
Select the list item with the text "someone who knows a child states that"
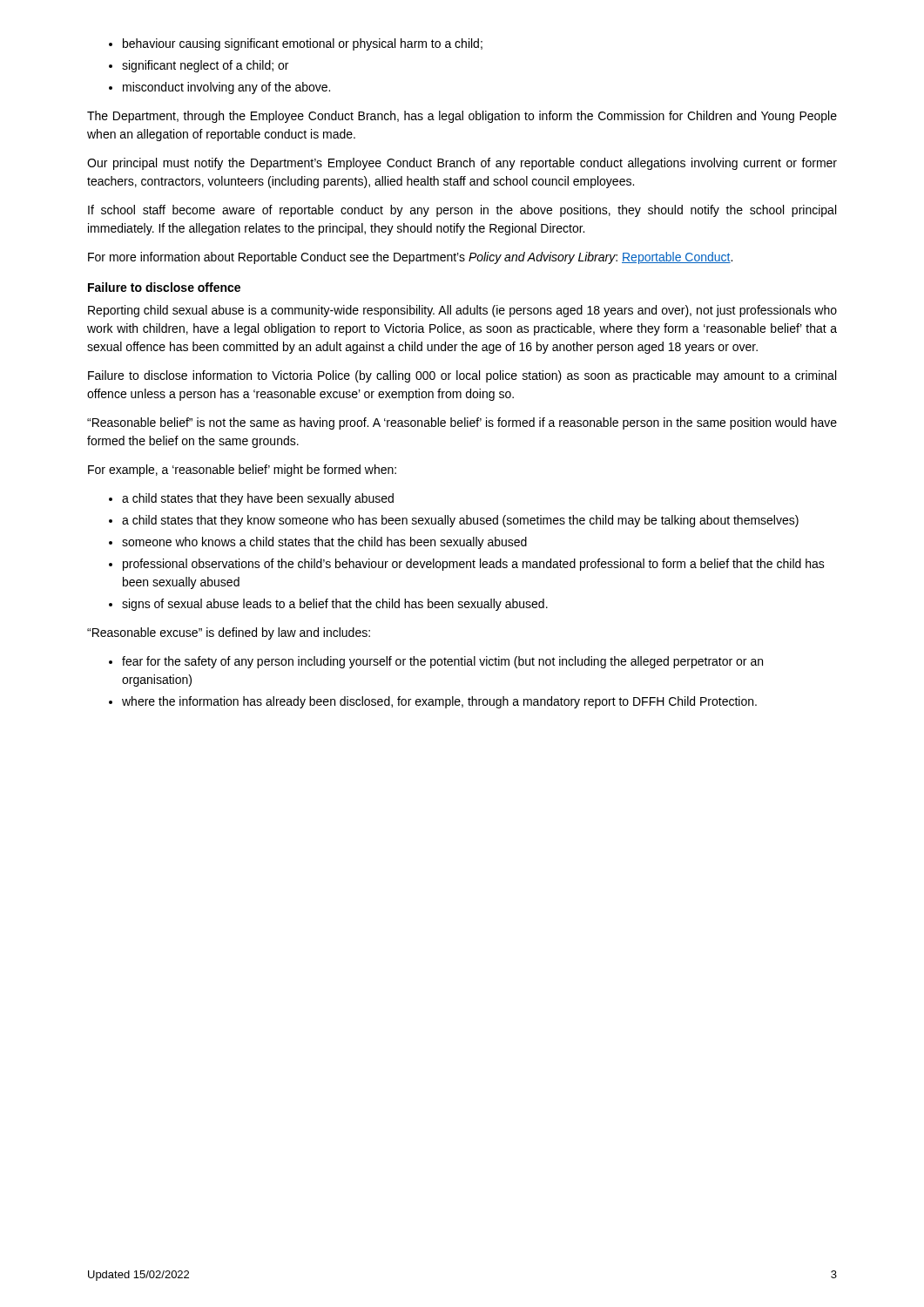coord(479,542)
